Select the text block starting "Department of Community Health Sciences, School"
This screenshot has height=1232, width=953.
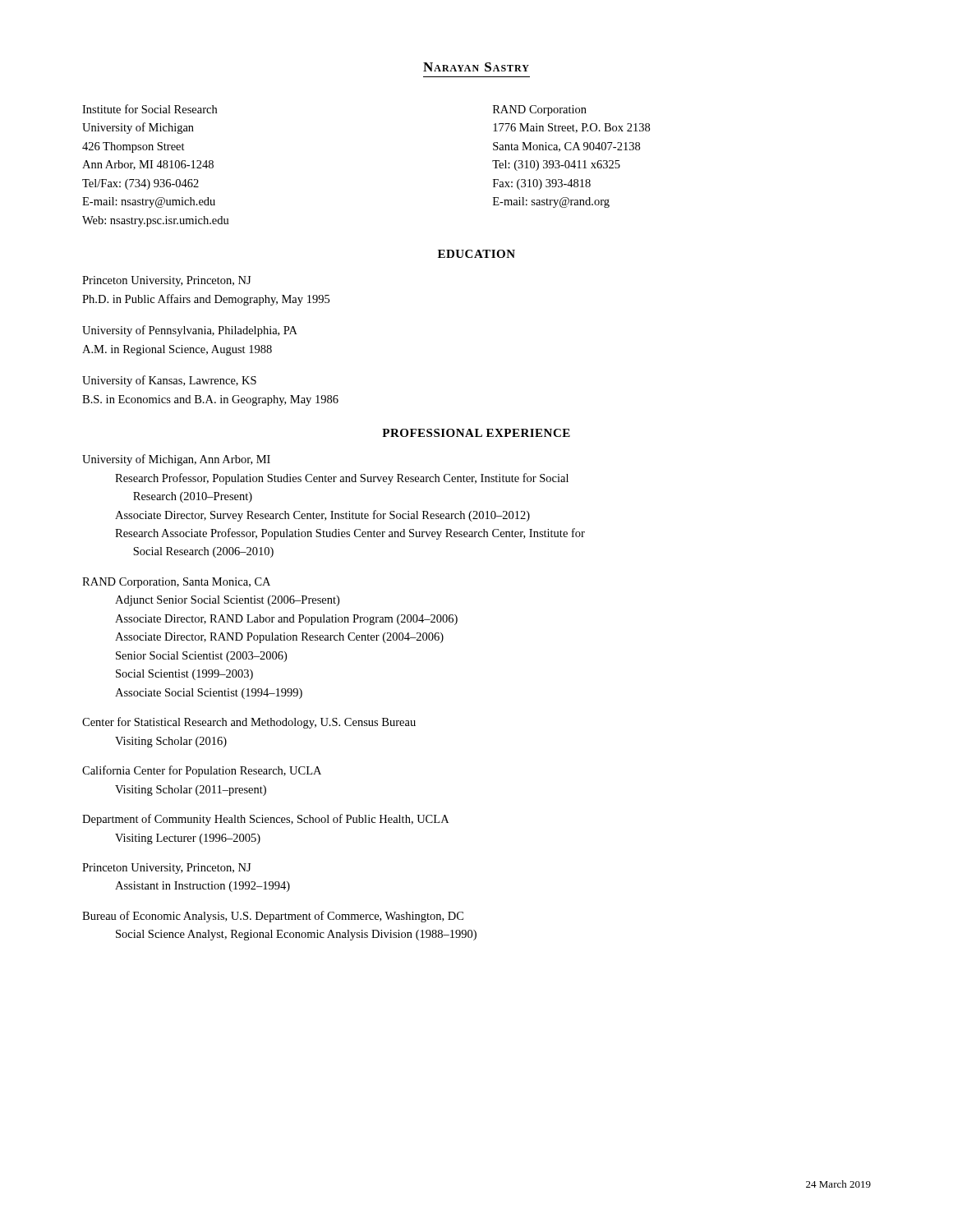point(265,820)
